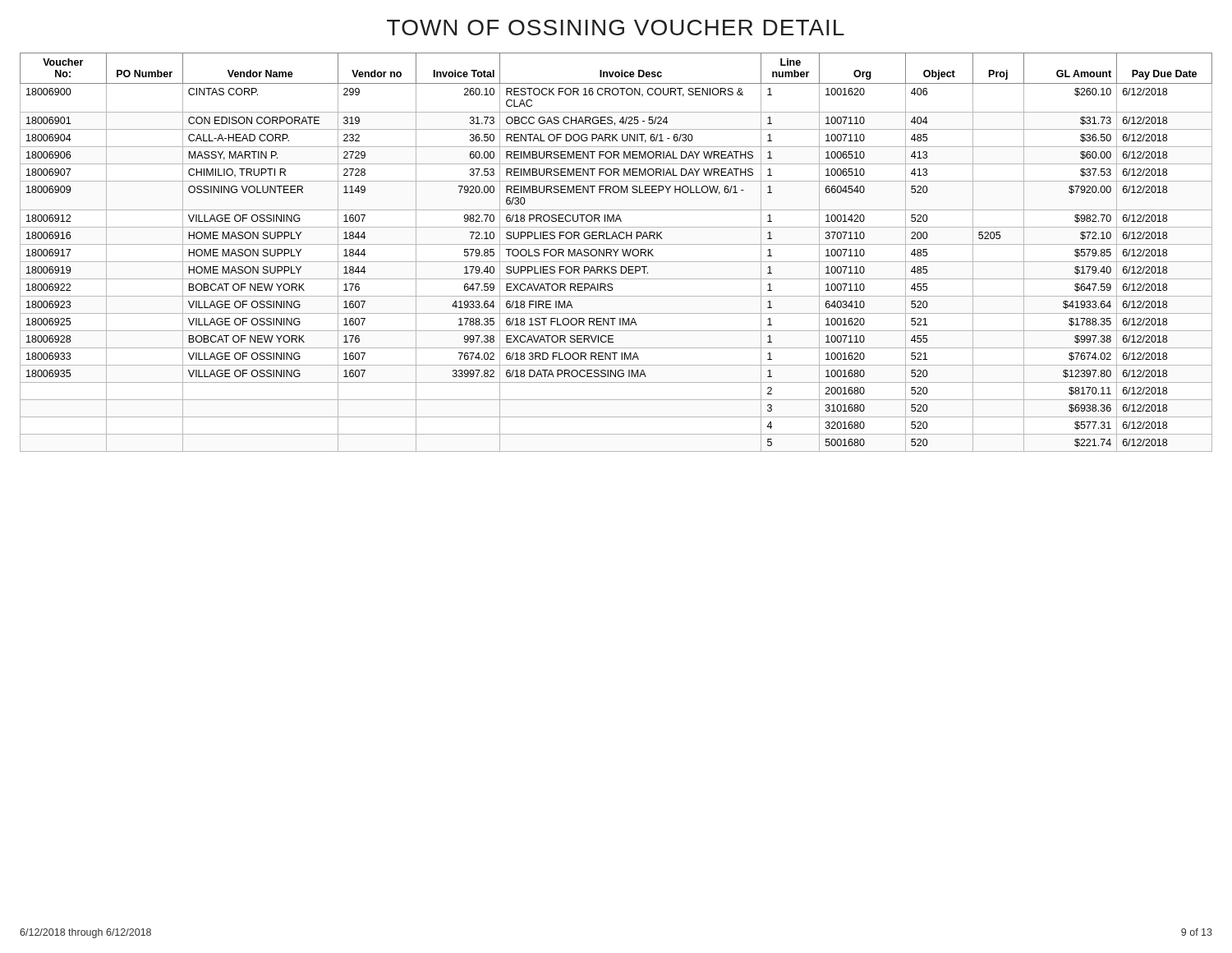Select the table that reads "HOME MASON SUPPLY"

coord(616,252)
